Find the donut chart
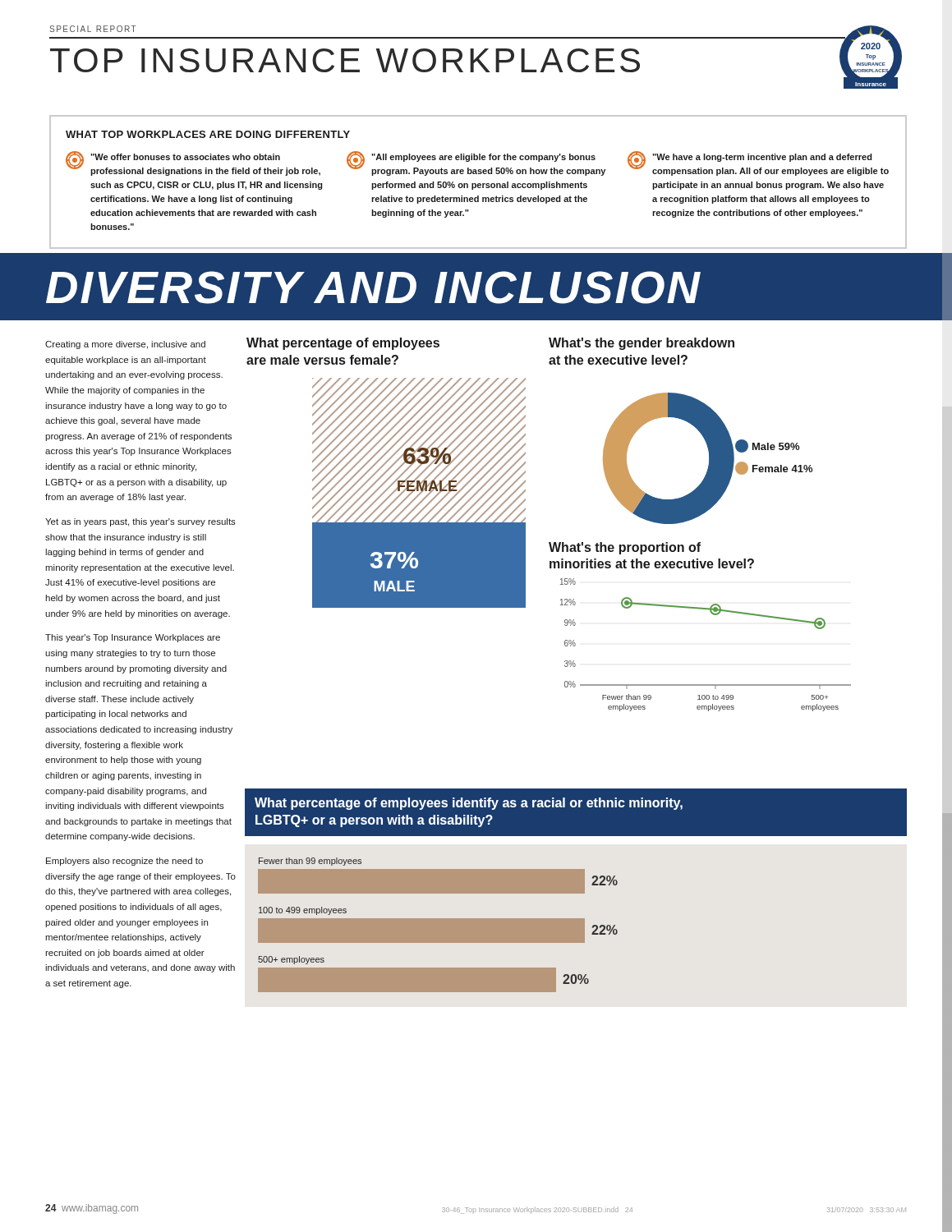 click(701, 456)
